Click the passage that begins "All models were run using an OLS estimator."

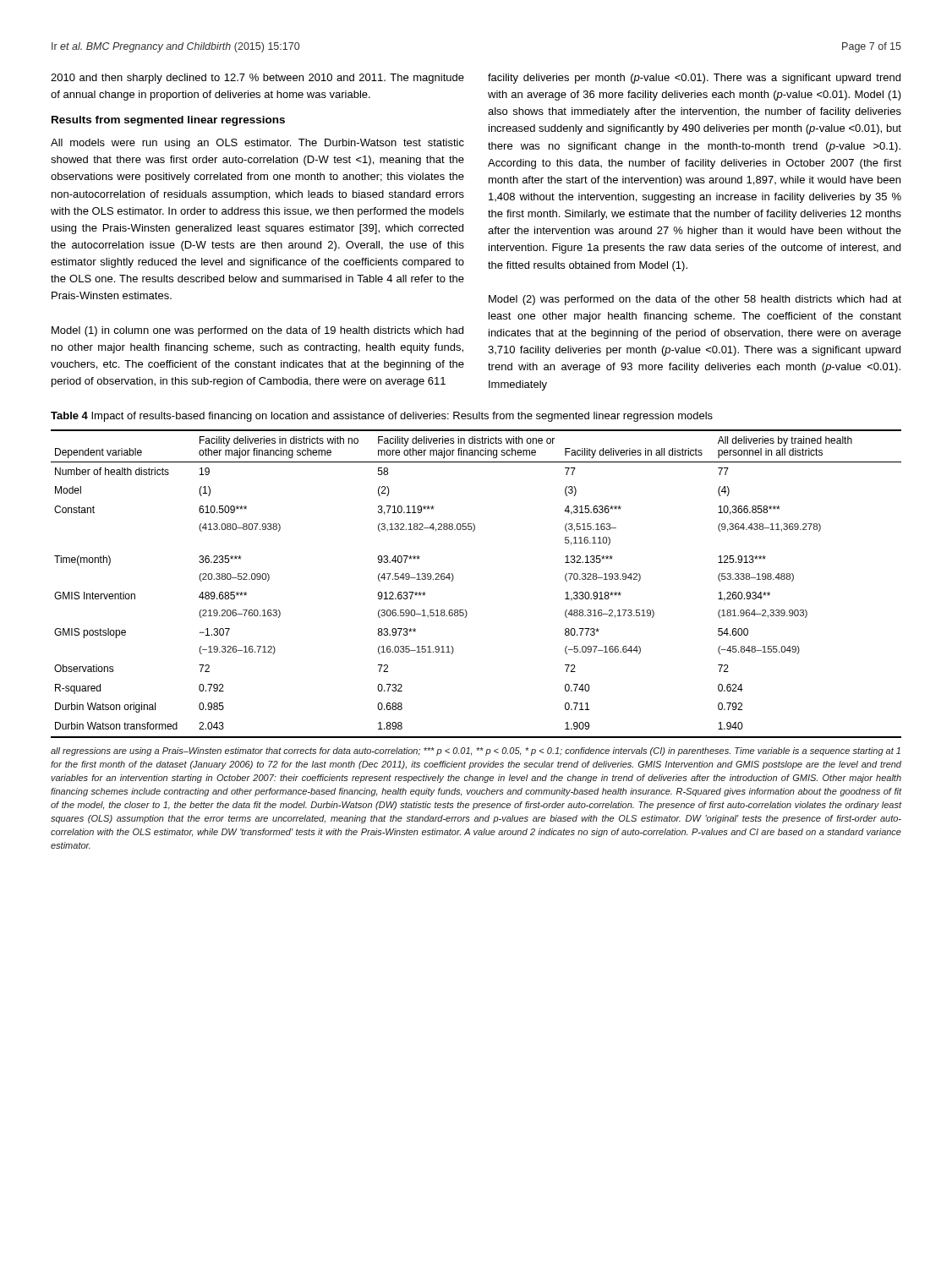[257, 262]
